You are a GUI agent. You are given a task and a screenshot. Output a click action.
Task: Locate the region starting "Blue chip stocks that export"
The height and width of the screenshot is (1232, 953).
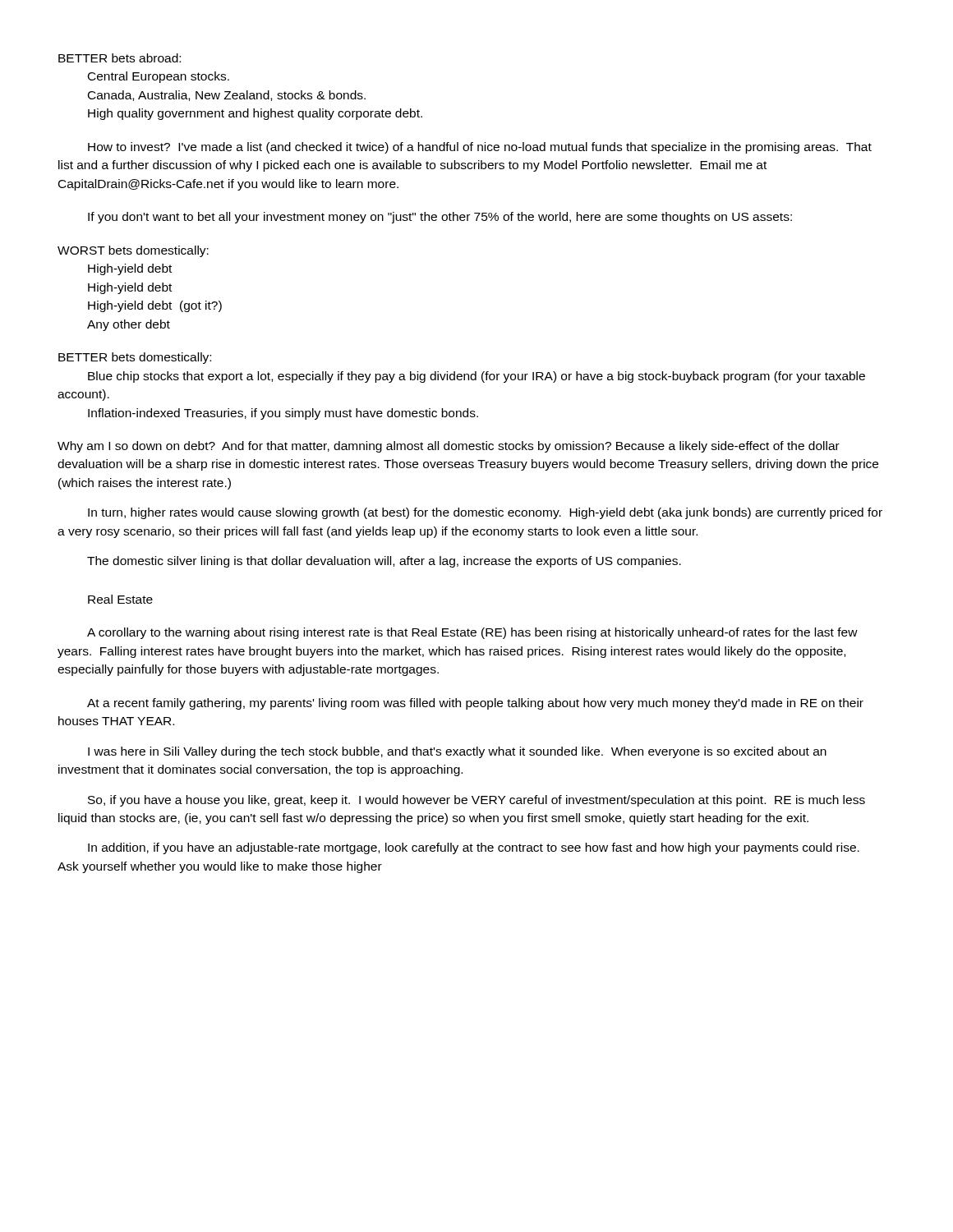point(462,385)
